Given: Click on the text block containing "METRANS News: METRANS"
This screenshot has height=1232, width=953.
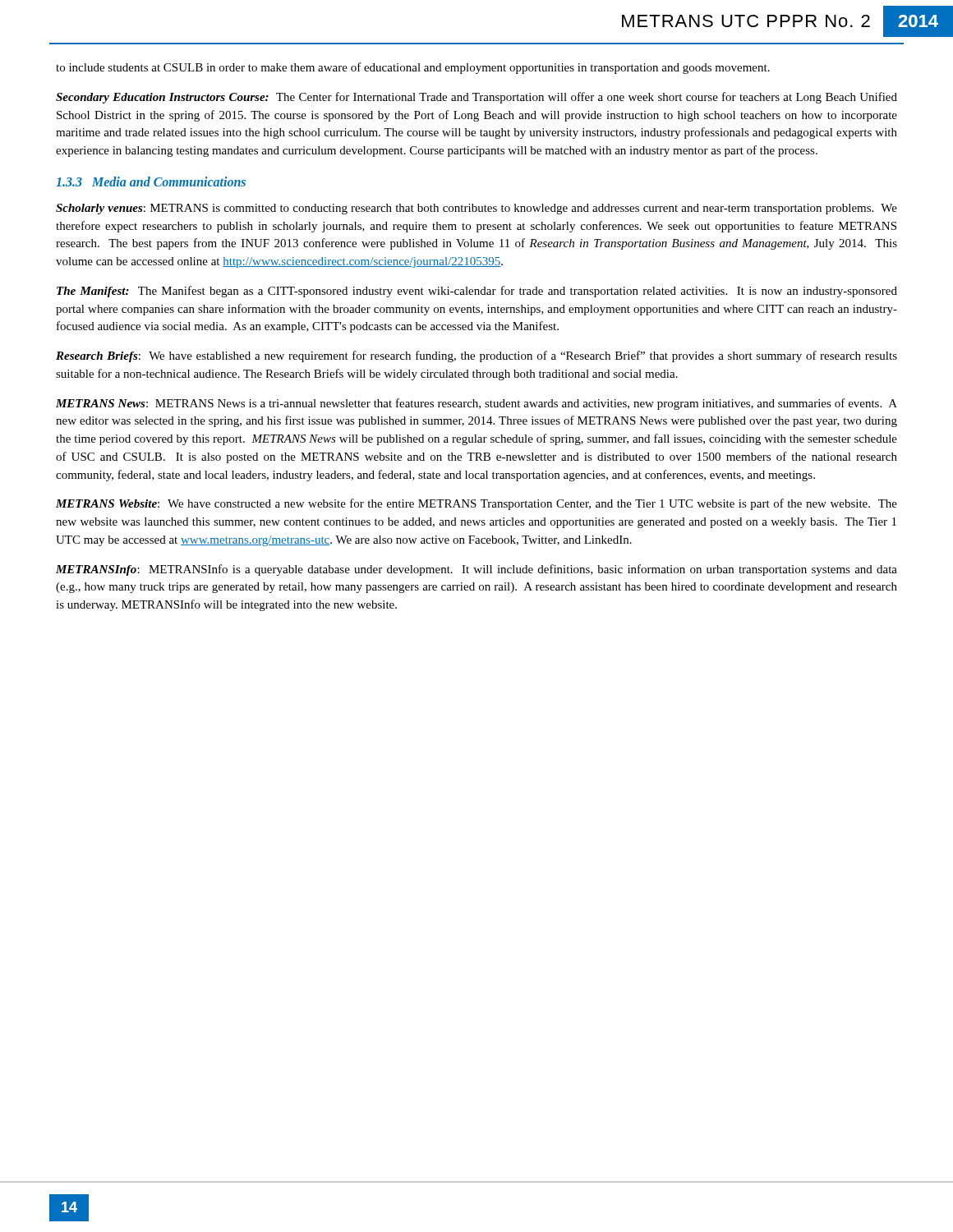Looking at the screenshot, I should [x=476, y=439].
